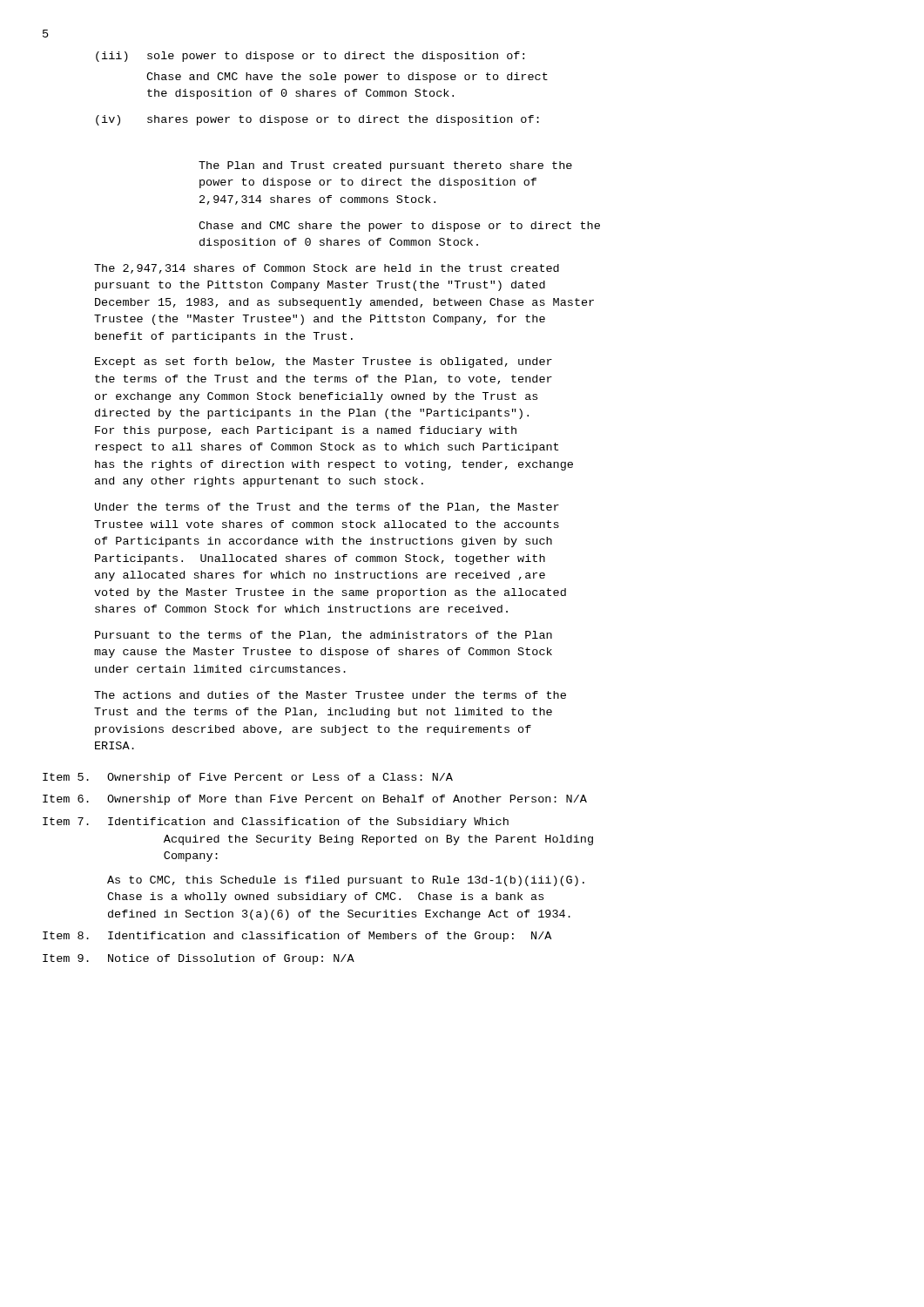
Task: Find the block on this page that starts "The actions and duties of the"
Action: [330, 721]
